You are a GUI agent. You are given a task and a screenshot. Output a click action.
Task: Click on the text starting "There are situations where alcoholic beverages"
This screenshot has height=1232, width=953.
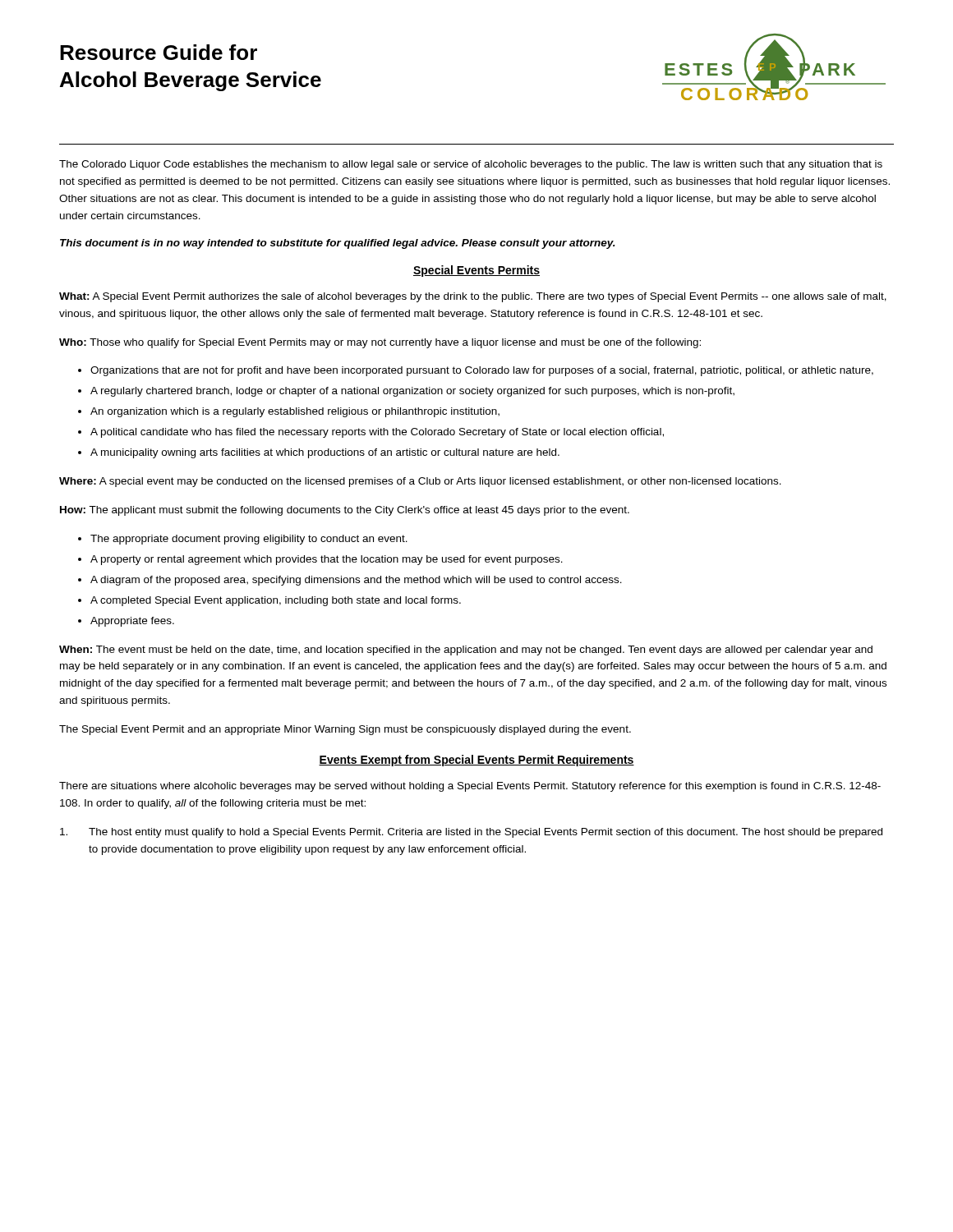(x=470, y=794)
